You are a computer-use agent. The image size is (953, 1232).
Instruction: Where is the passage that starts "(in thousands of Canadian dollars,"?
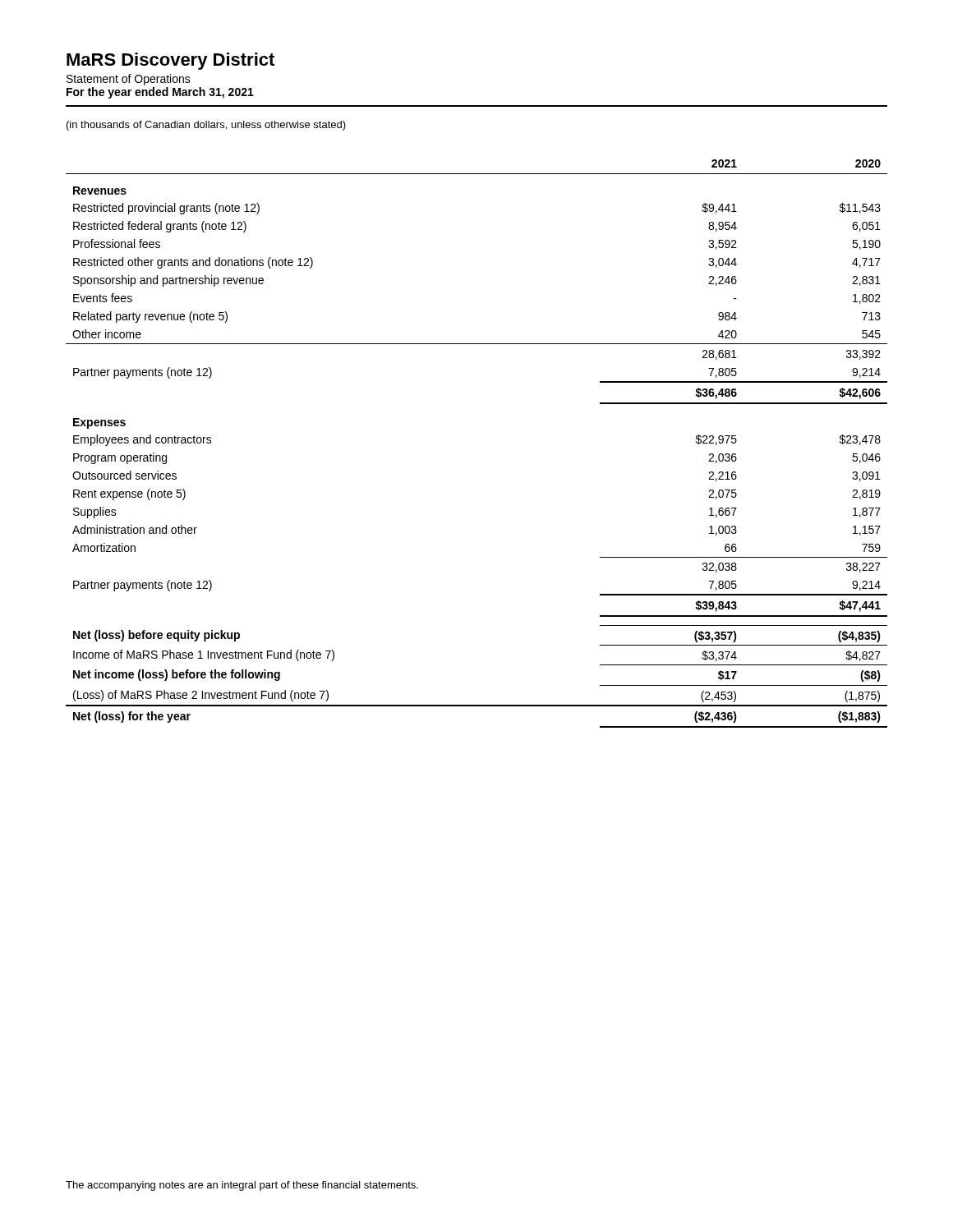[x=206, y=124]
